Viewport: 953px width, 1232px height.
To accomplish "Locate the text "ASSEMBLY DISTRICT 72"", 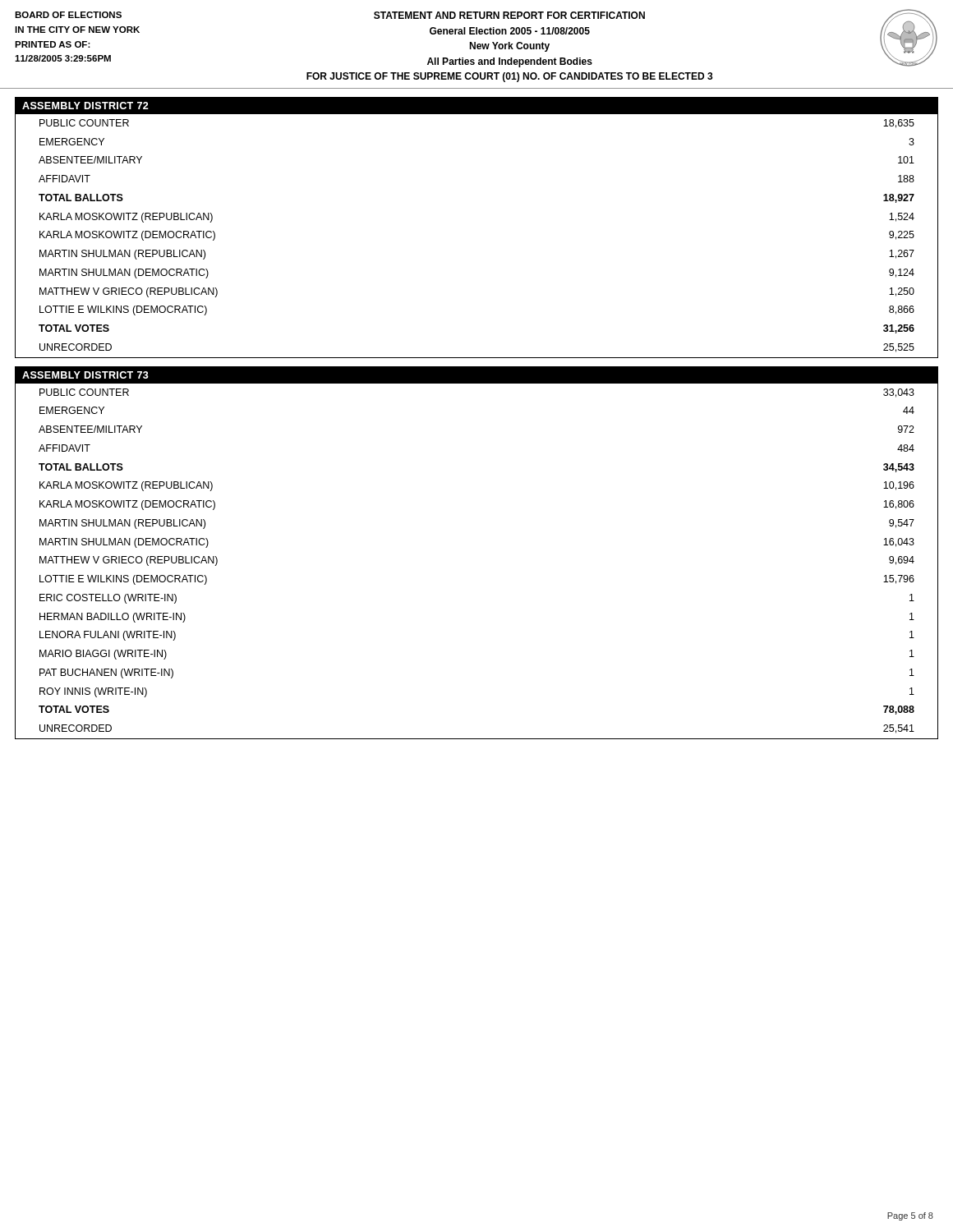I will tap(85, 106).
